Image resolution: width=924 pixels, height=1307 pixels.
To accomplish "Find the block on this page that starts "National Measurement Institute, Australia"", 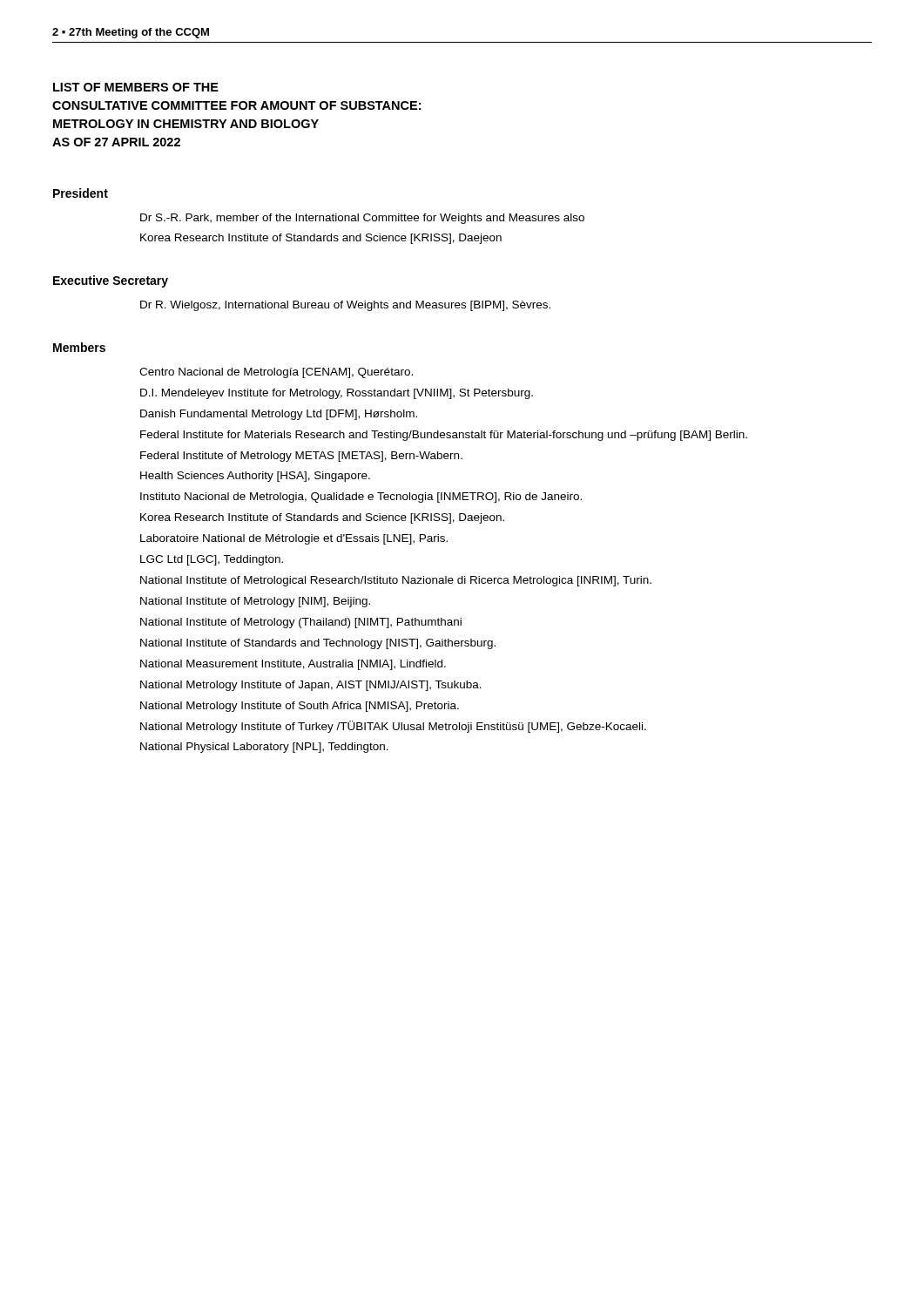I will tap(293, 663).
